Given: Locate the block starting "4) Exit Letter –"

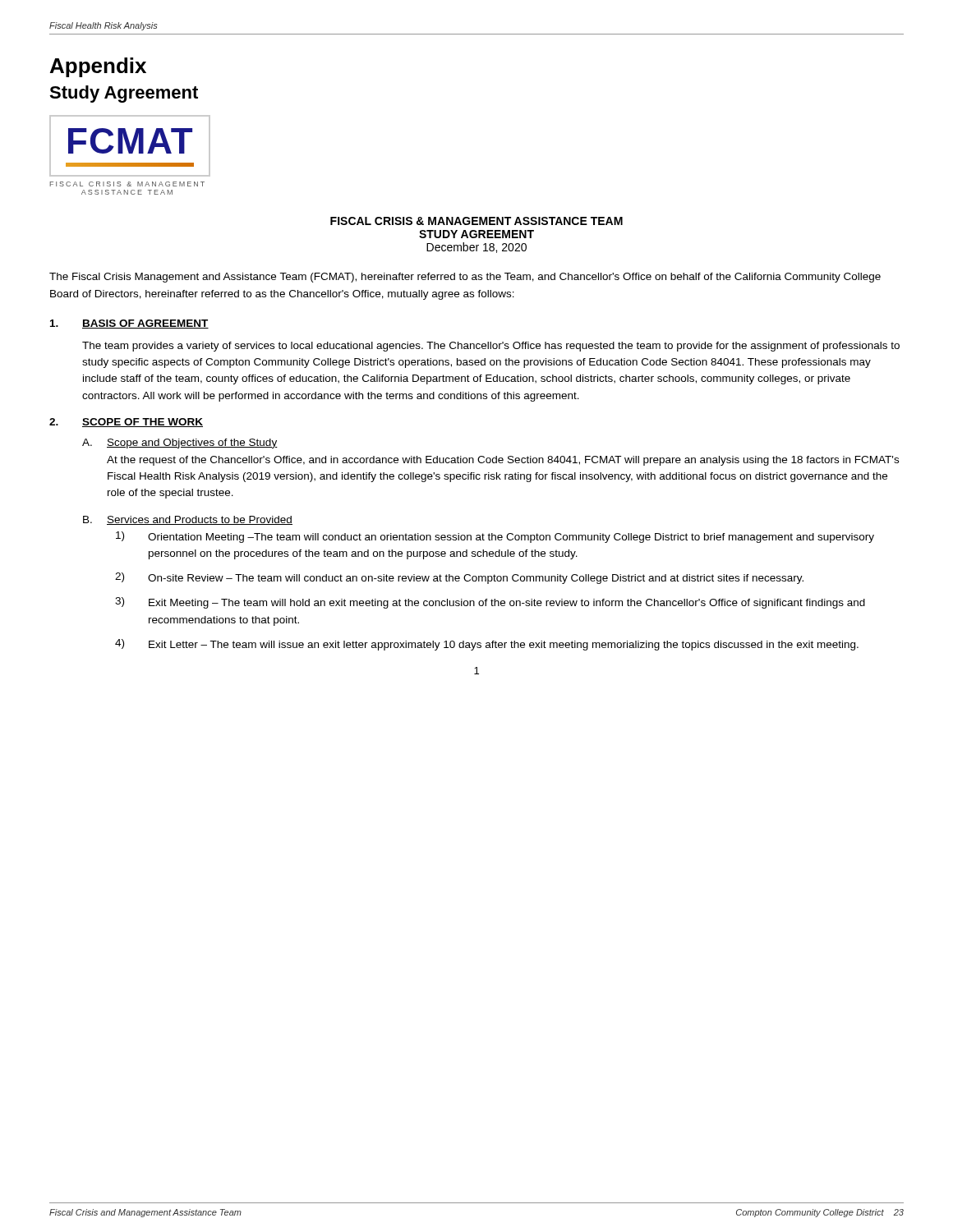Looking at the screenshot, I should [x=487, y=645].
